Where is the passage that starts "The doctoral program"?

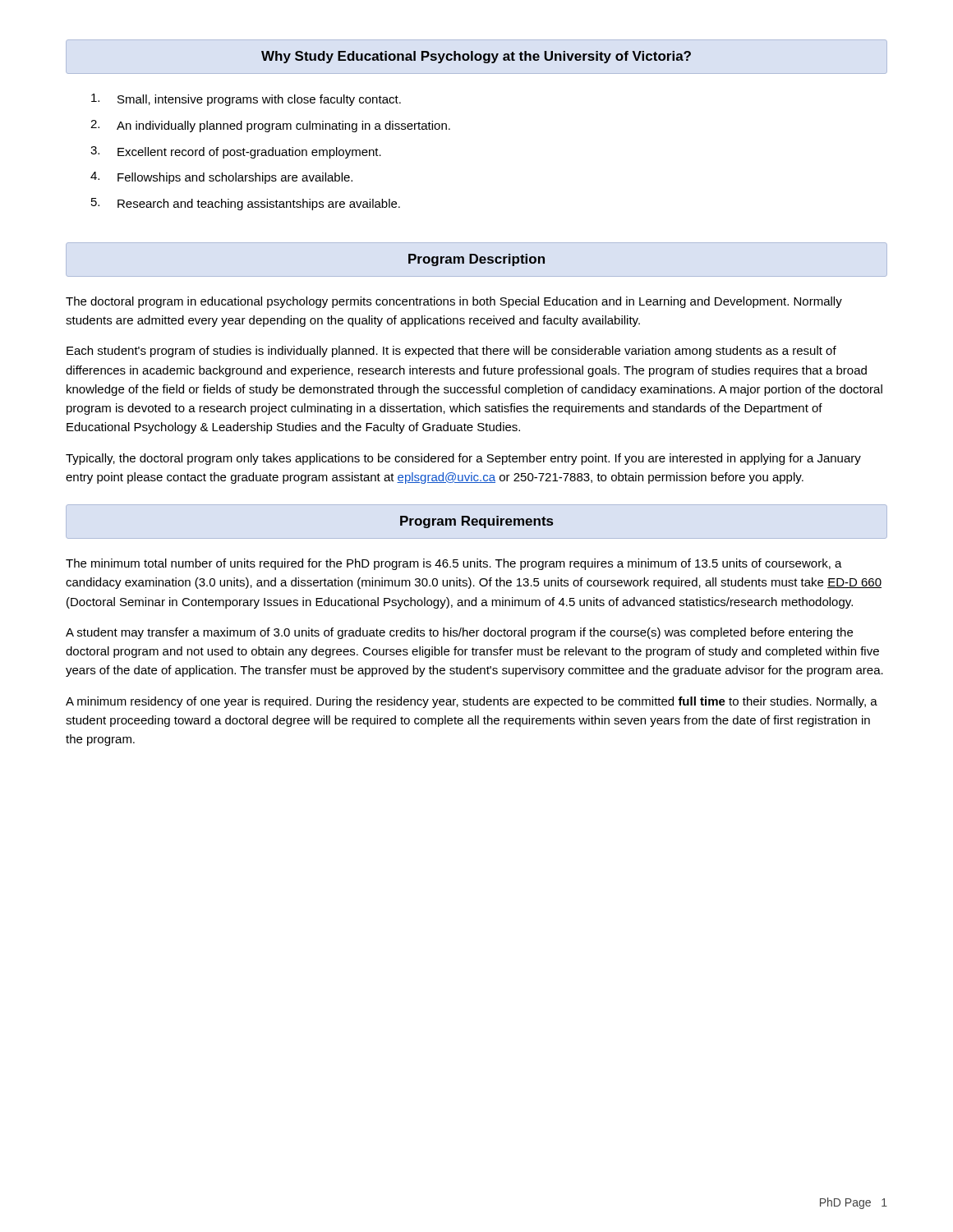(x=454, y=310)
